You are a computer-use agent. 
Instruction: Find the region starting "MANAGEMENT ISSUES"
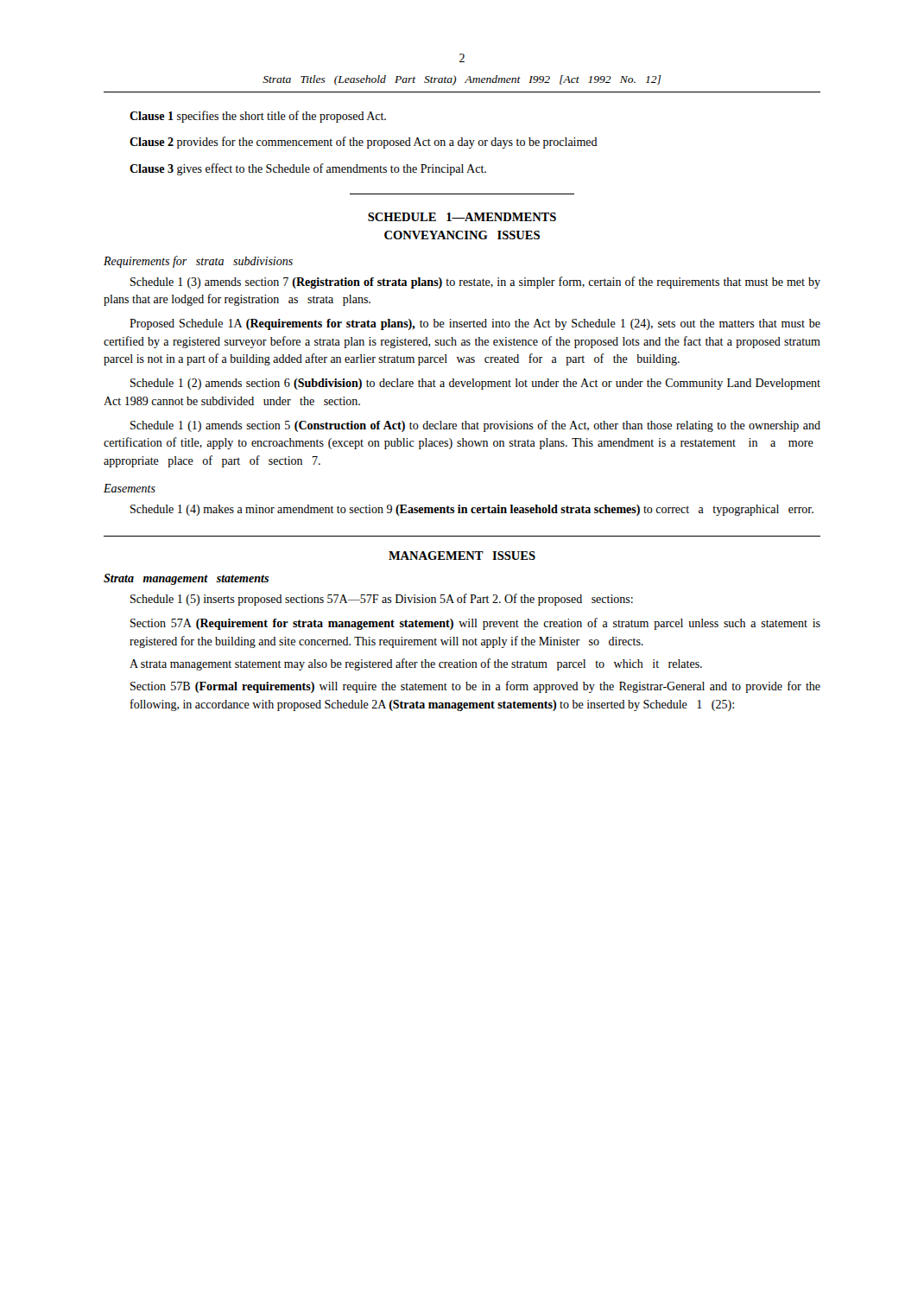click(x=462, y=556)
